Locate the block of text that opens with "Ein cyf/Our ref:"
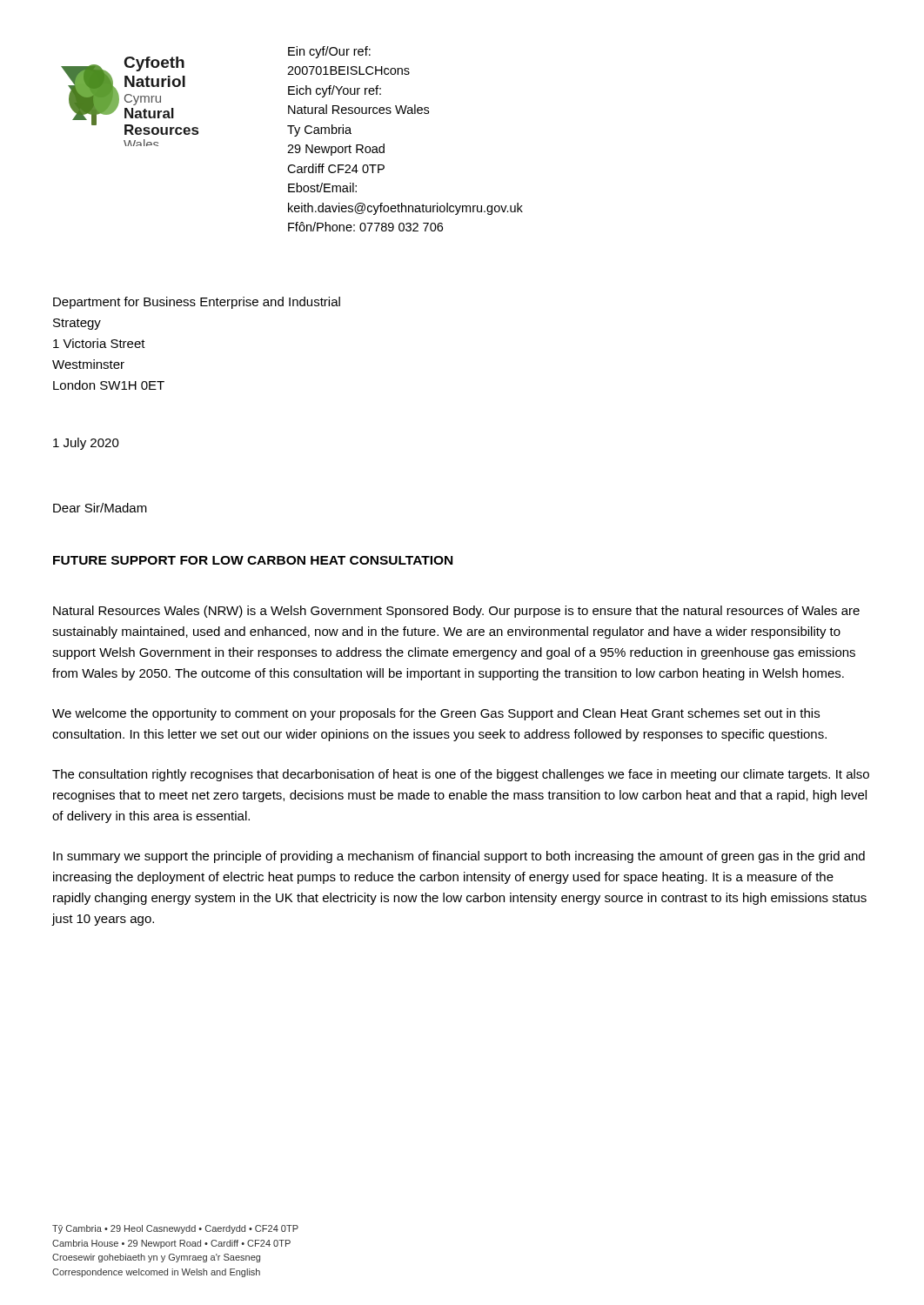This screenshot has height=1305, width=924. pyautogui.click(x=329, y=52)
